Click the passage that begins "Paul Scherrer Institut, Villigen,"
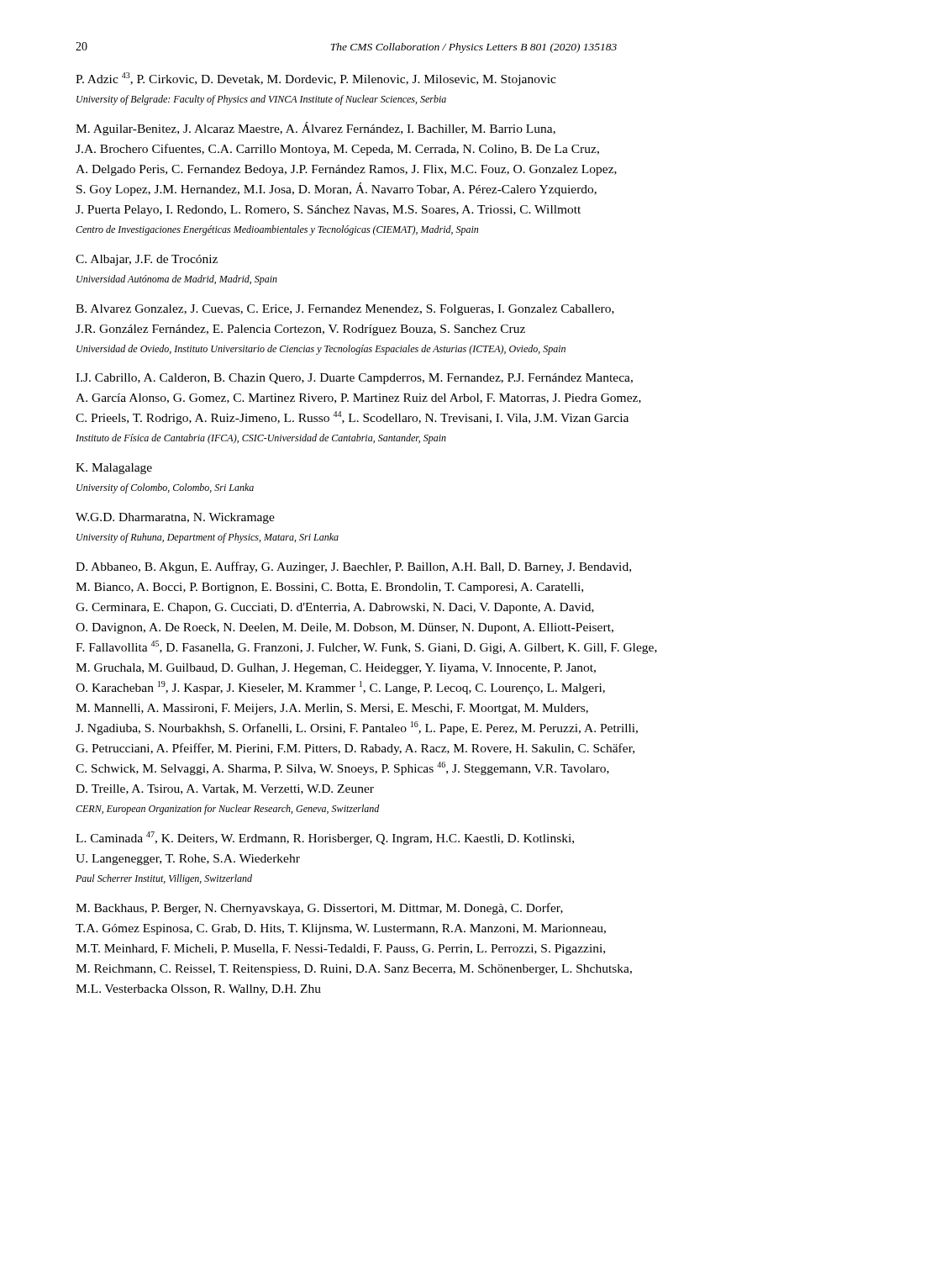Viewport: 952px width, 1261px height. 164,878
